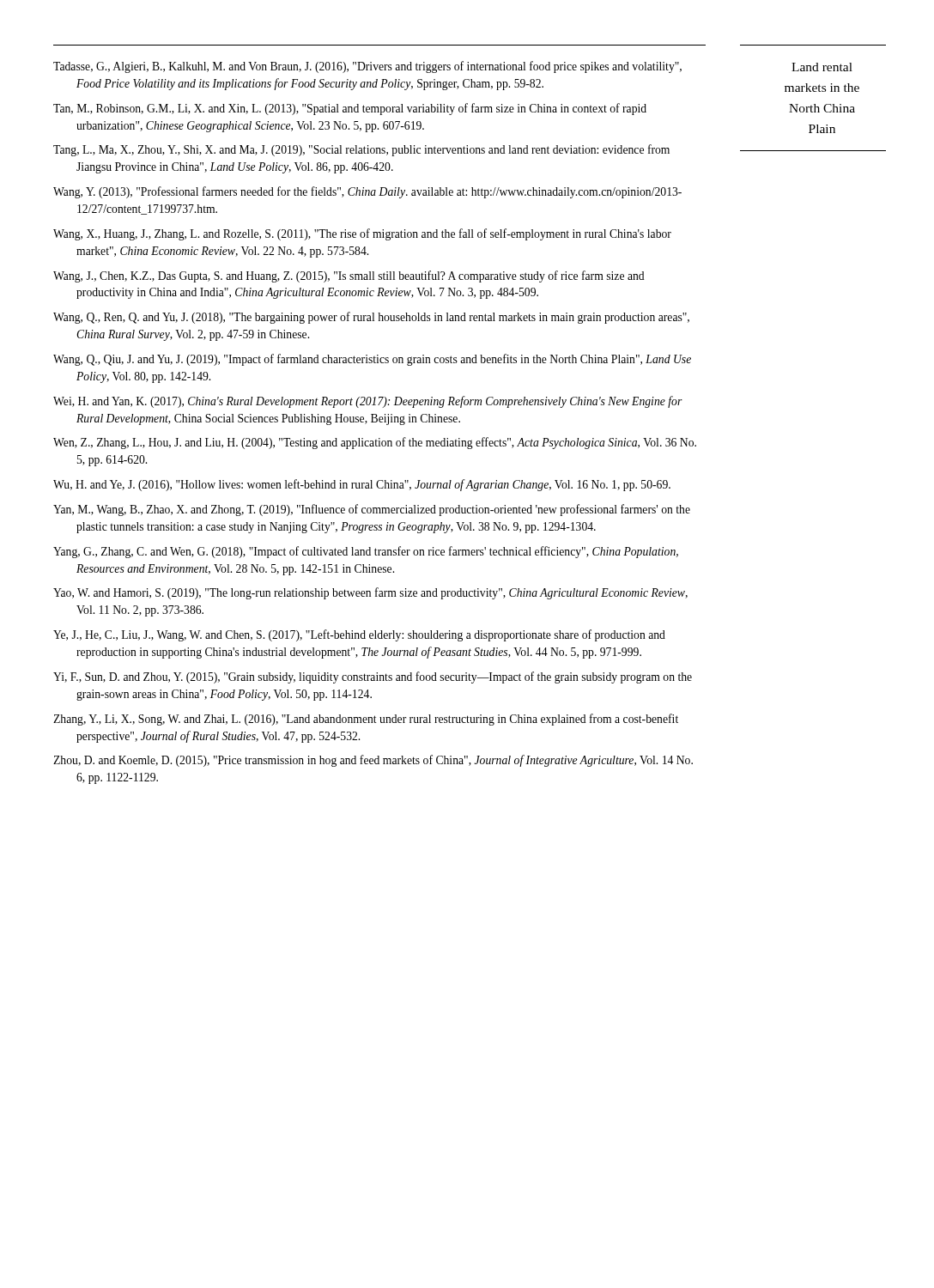This screenshot has width=934, height=1288.
Task: Click on the list item that says "Yi, F., Sun,"
Action: 373,686
